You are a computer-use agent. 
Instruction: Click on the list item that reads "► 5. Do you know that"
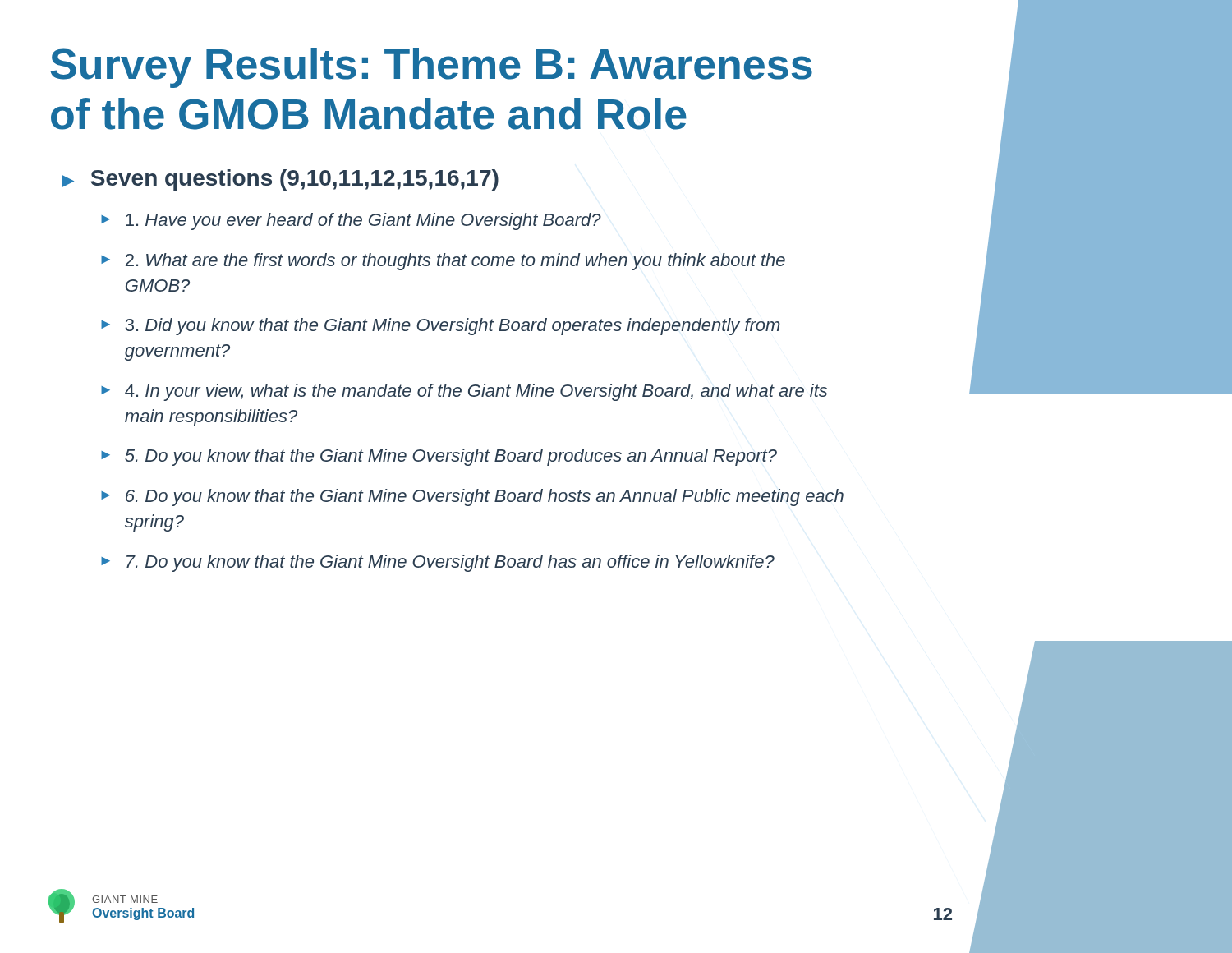pos(438,457)
